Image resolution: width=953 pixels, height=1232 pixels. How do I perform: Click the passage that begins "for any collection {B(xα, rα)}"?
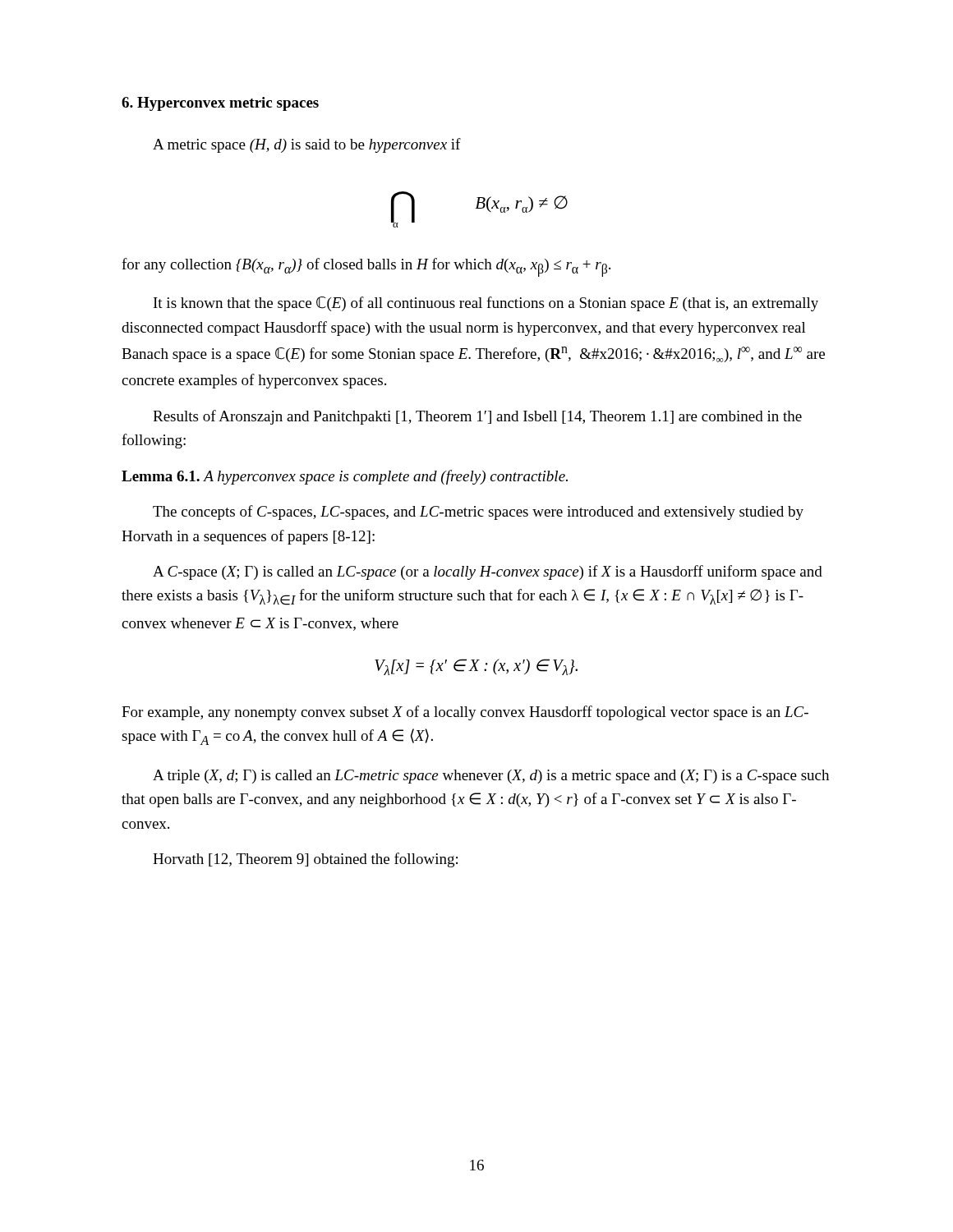coord(476,266)
